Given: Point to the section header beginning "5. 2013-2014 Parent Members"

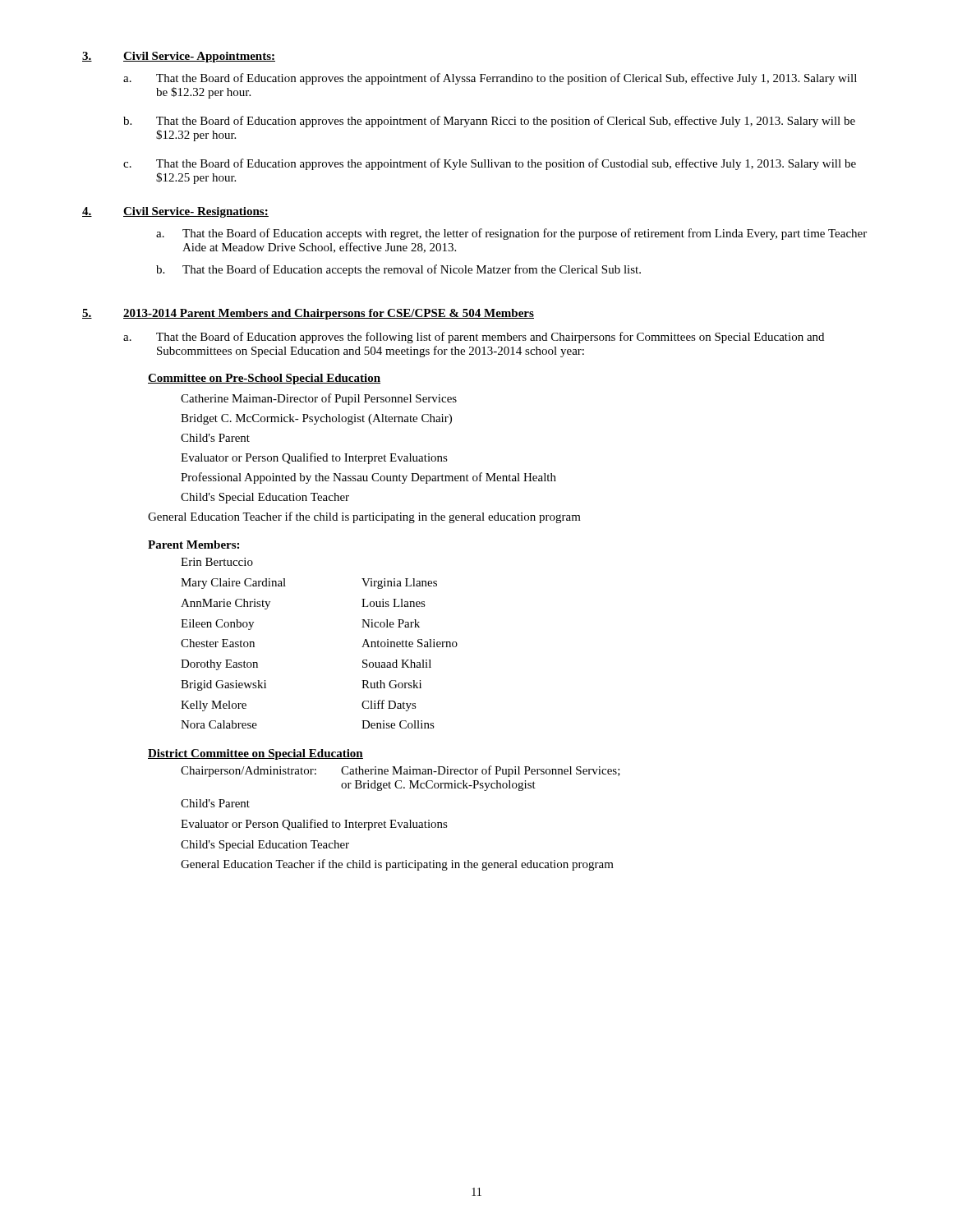Looking at the screenshot, I should pyautogui.click(x=308, y=313).
